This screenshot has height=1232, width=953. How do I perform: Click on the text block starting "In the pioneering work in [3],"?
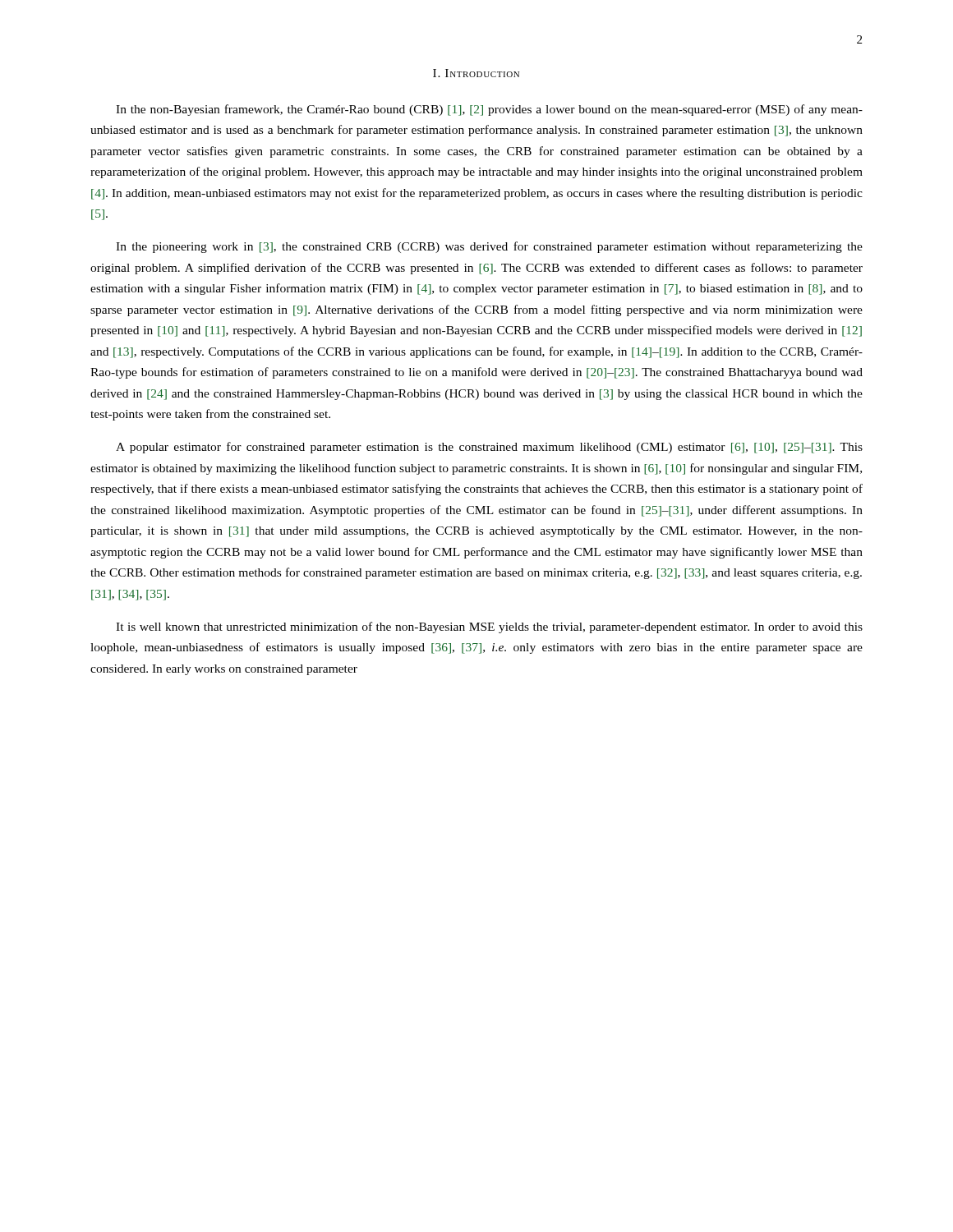click(x=476, y=330)
